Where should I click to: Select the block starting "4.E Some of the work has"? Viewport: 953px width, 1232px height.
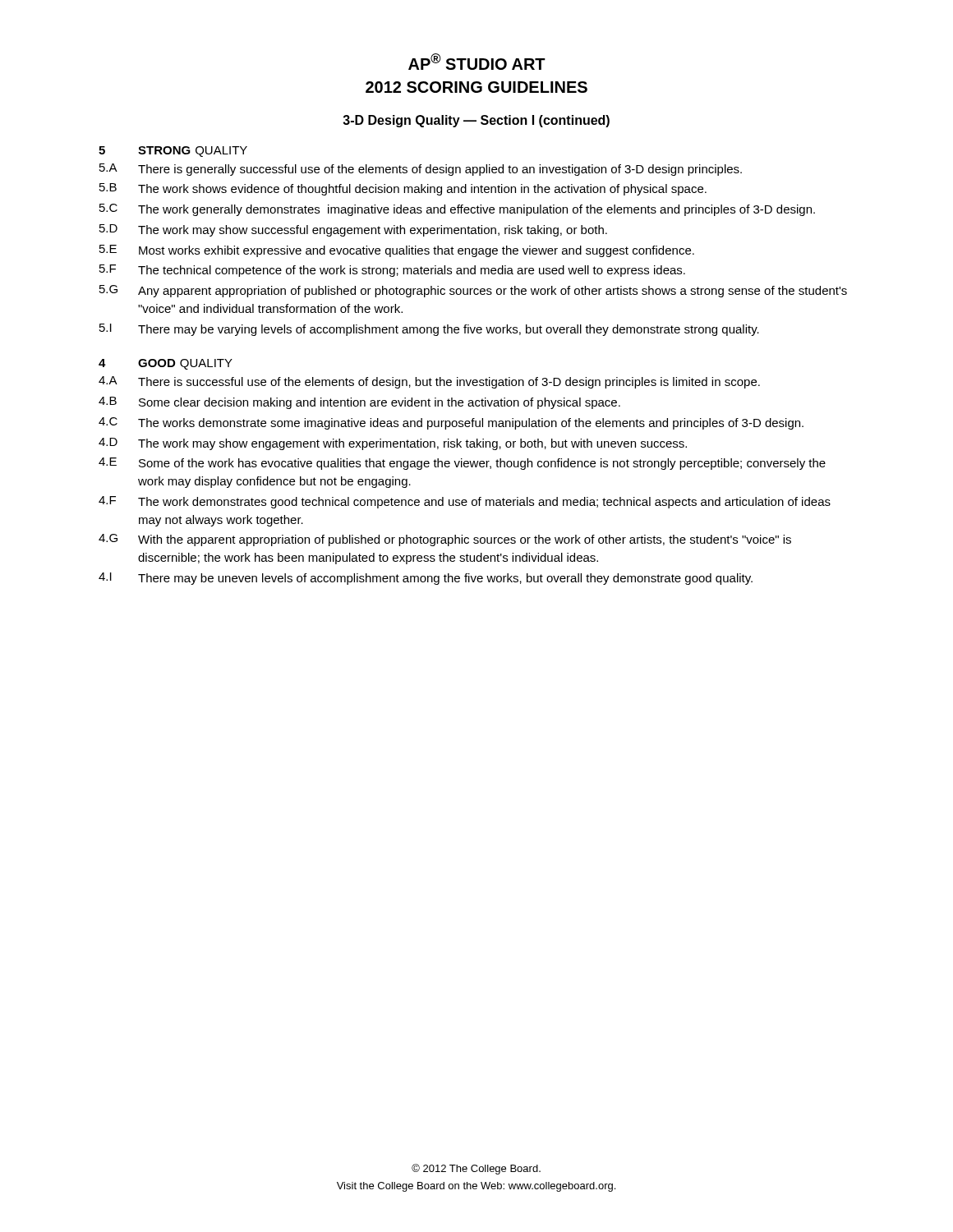(x=476, y=472)
